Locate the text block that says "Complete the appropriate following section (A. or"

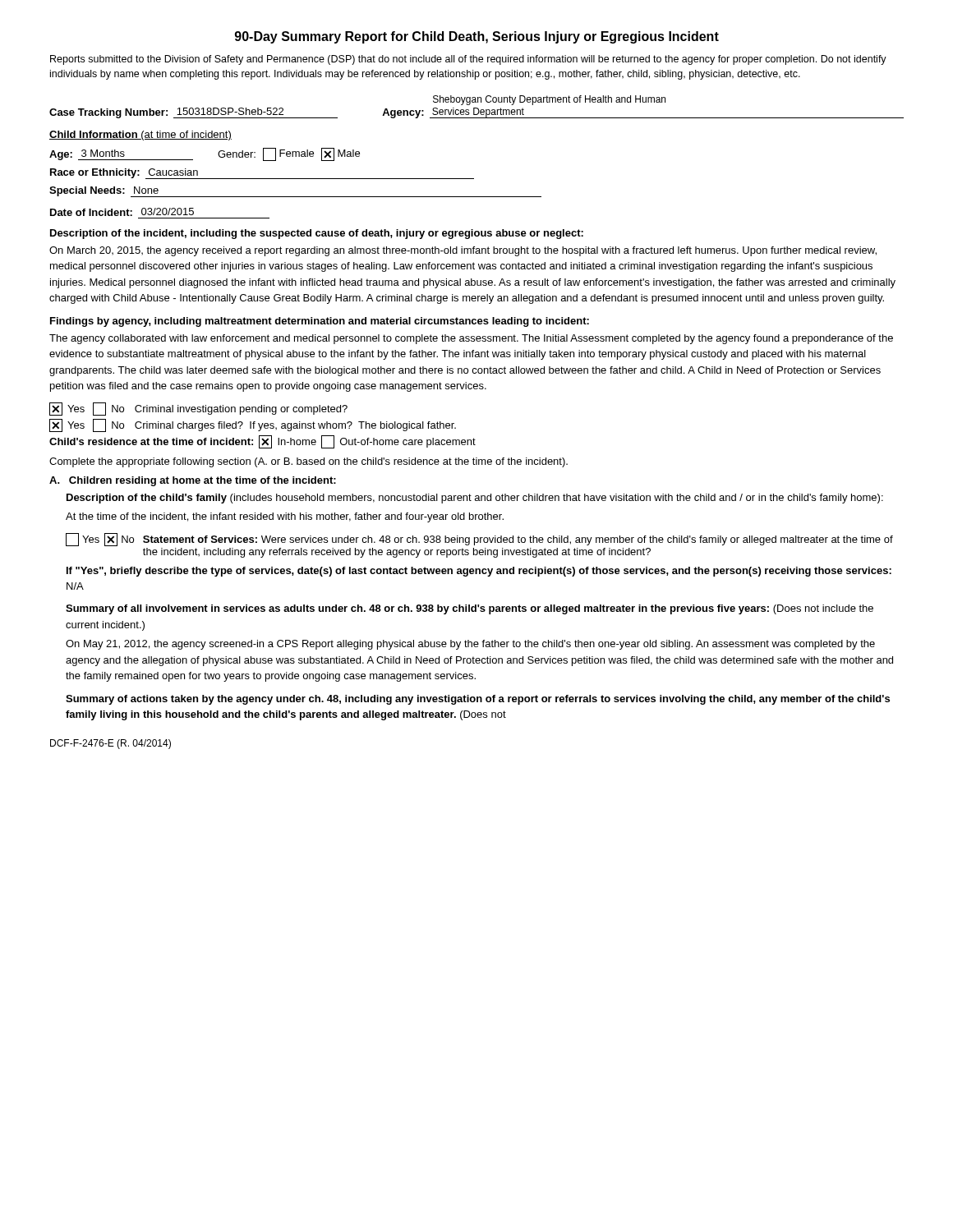tap(309, 461)
